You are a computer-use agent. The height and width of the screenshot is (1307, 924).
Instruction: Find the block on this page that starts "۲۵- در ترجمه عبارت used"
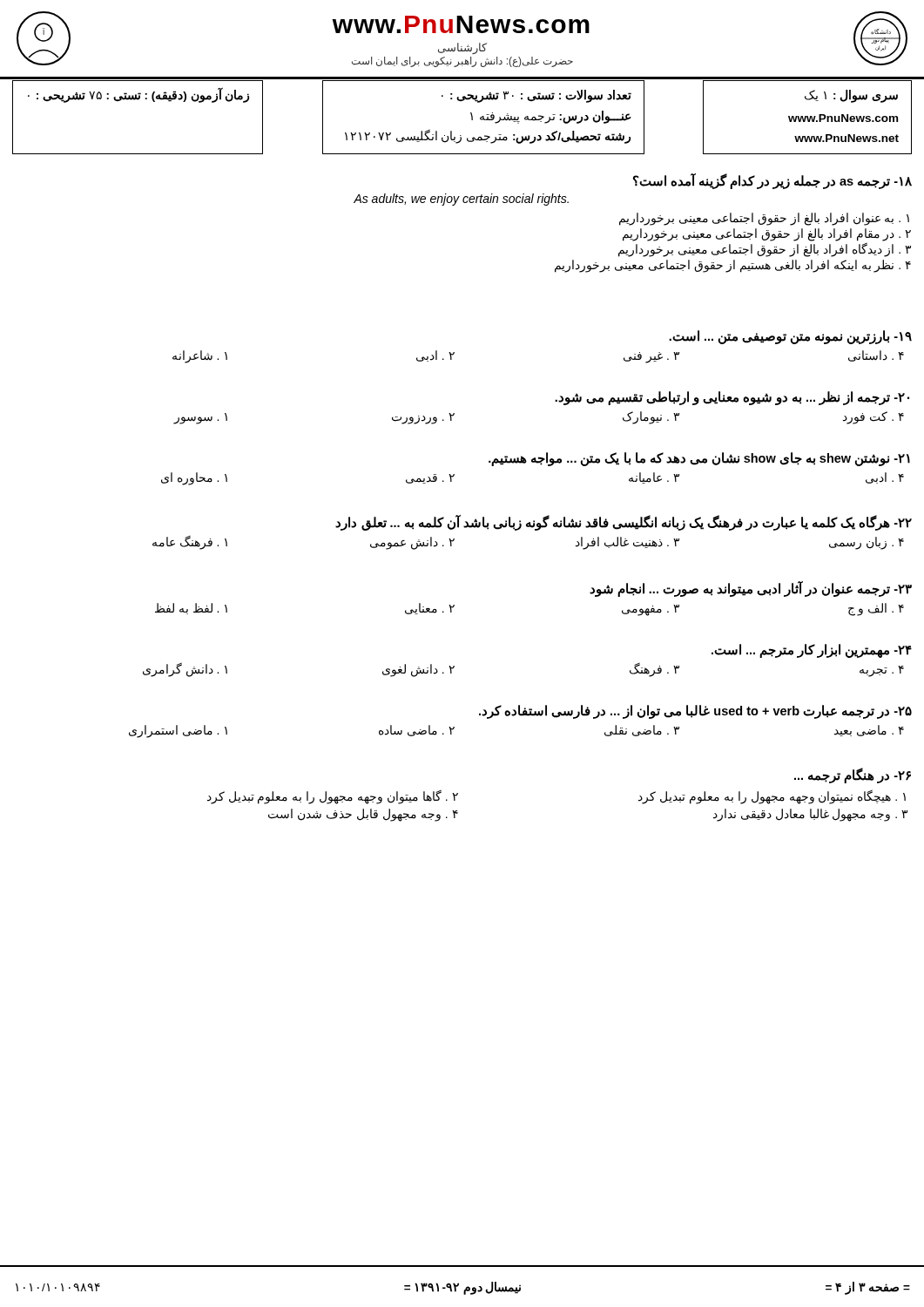[462, 721]
